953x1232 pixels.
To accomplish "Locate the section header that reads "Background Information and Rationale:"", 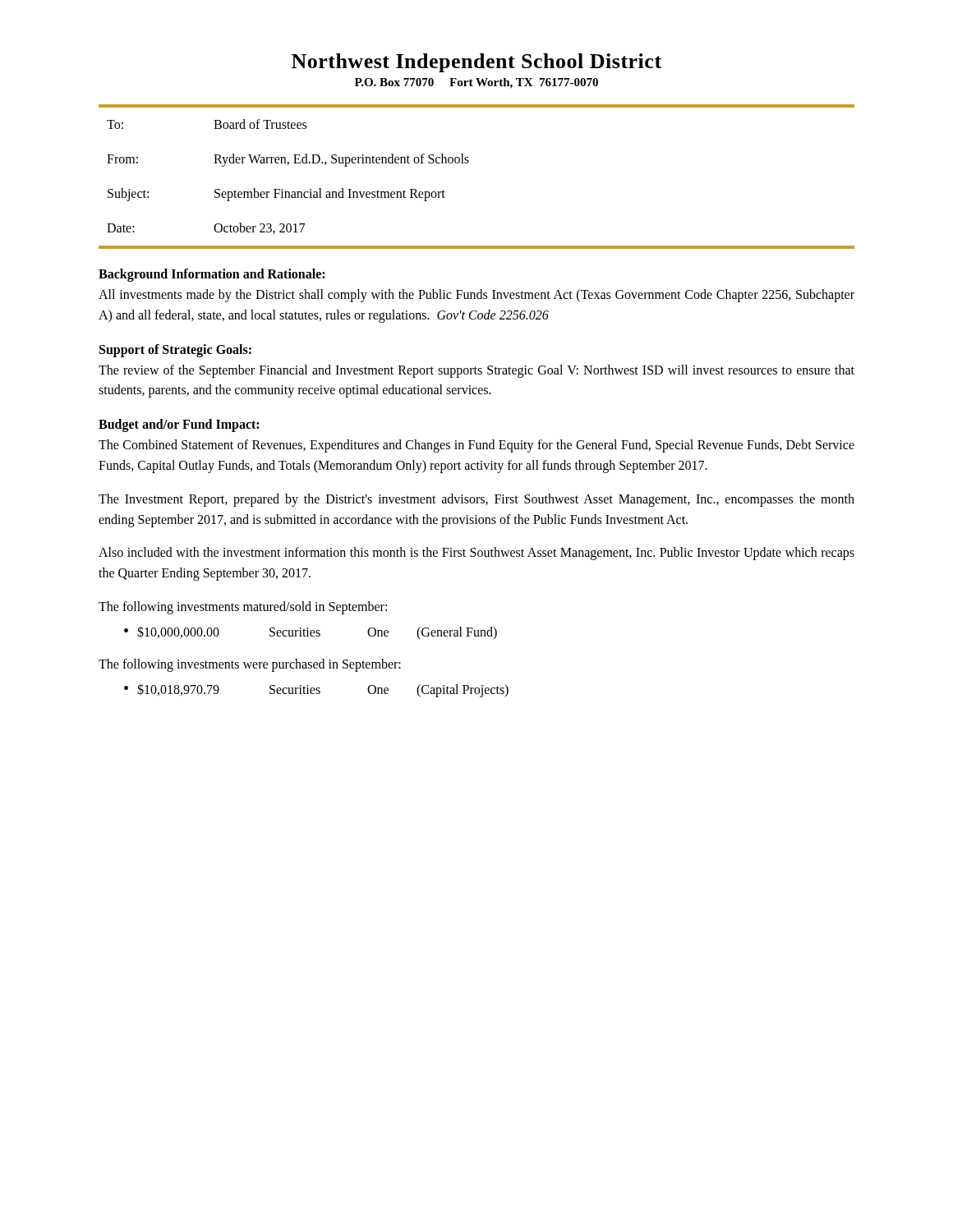I will (212, 274).
